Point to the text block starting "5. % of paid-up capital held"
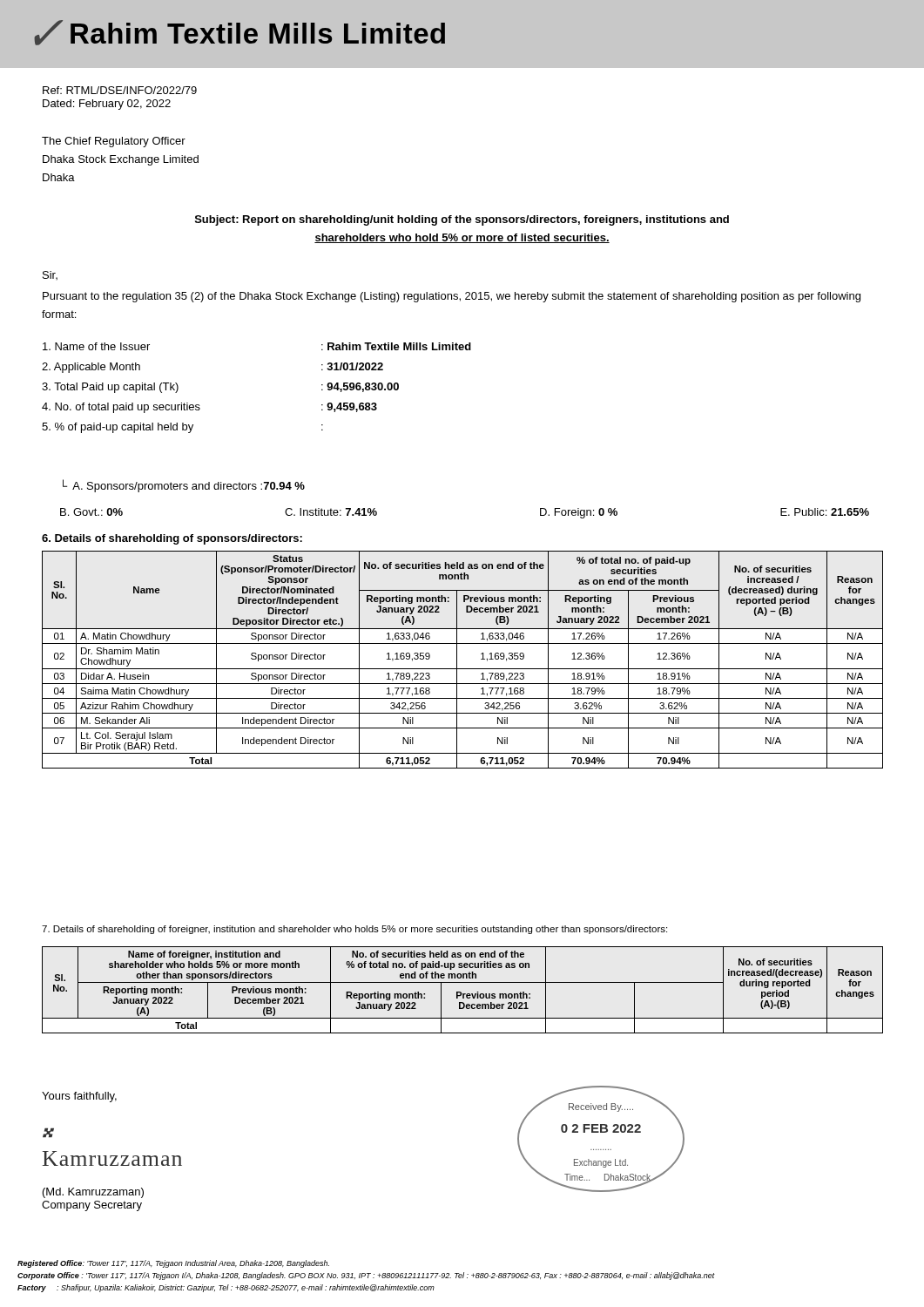This screenshot has width=924, height=1307. point(183,426)
